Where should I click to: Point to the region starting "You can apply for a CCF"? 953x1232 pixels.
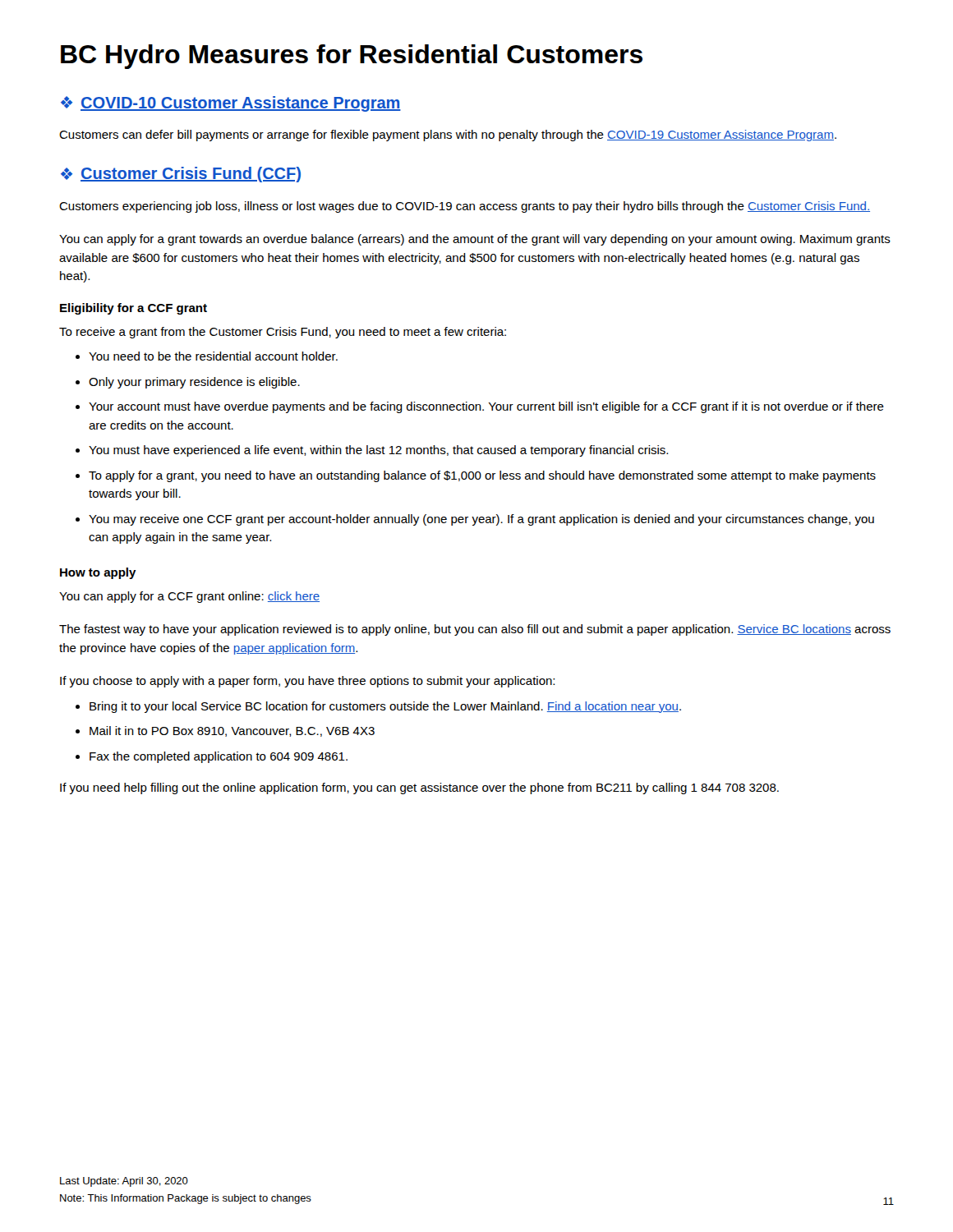pyautogui.click(x=189, y=595)
